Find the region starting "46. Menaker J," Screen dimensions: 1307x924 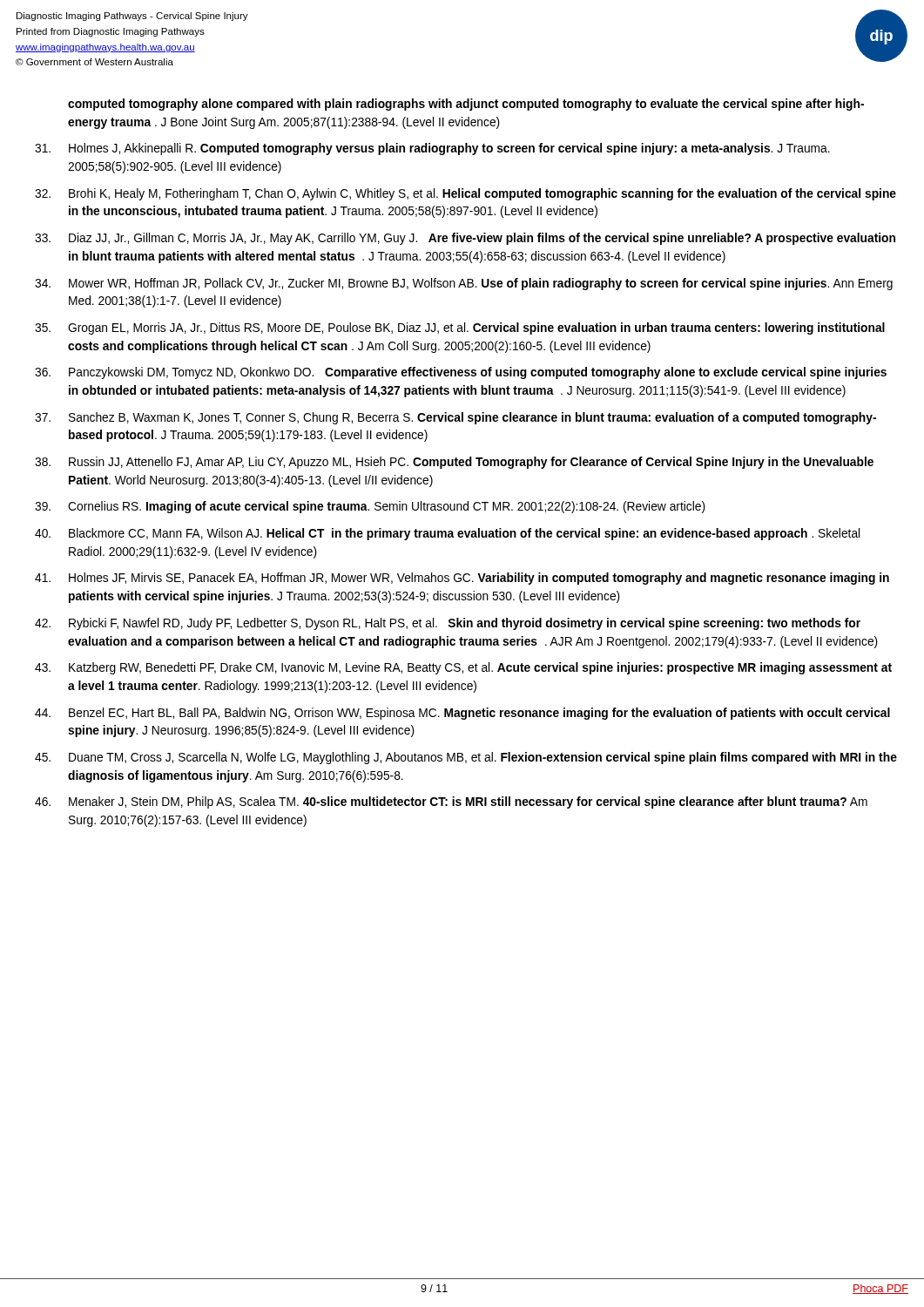click(x=466, y=812)
